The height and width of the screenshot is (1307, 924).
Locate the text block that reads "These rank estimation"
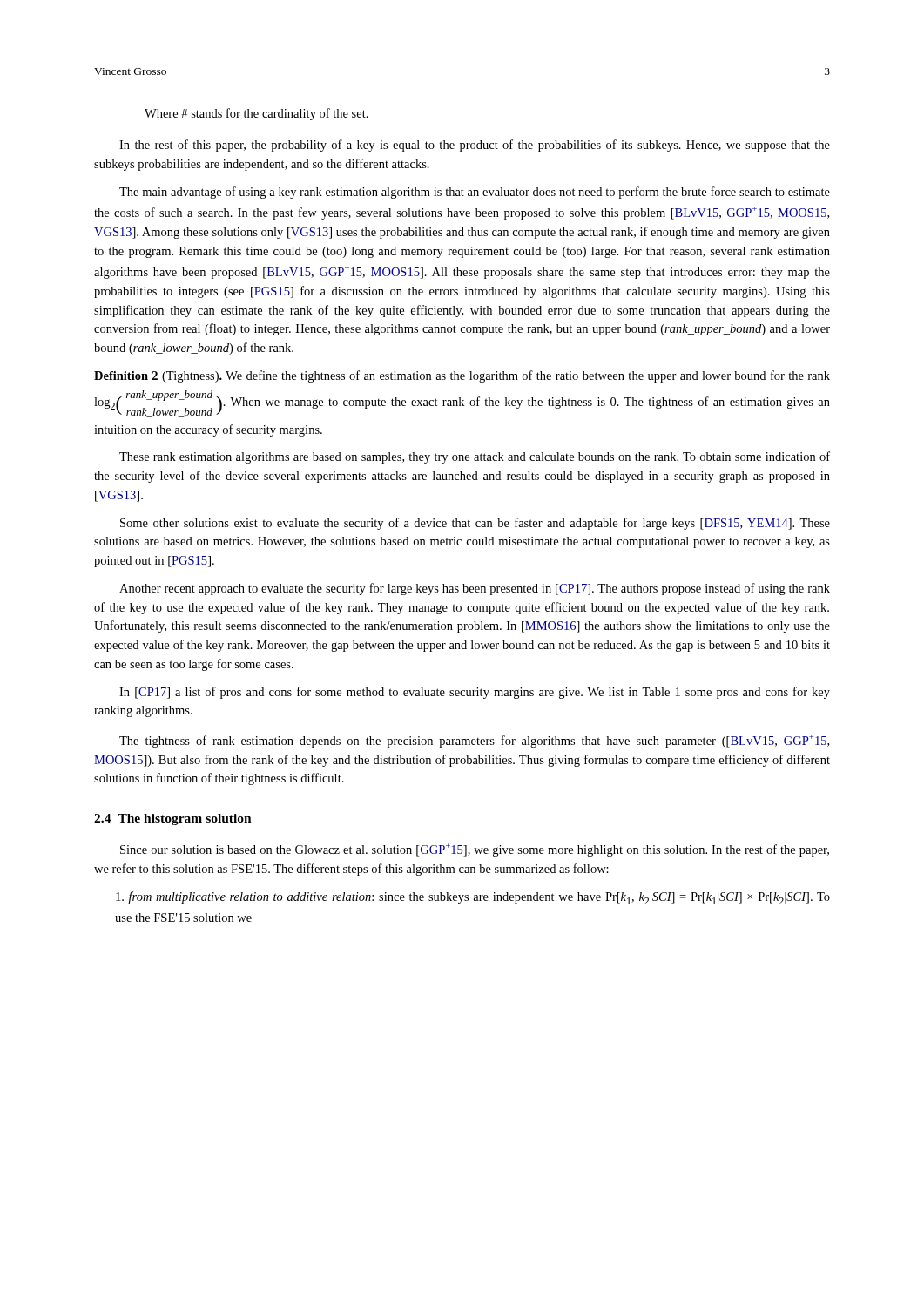[x=462, y=477]
